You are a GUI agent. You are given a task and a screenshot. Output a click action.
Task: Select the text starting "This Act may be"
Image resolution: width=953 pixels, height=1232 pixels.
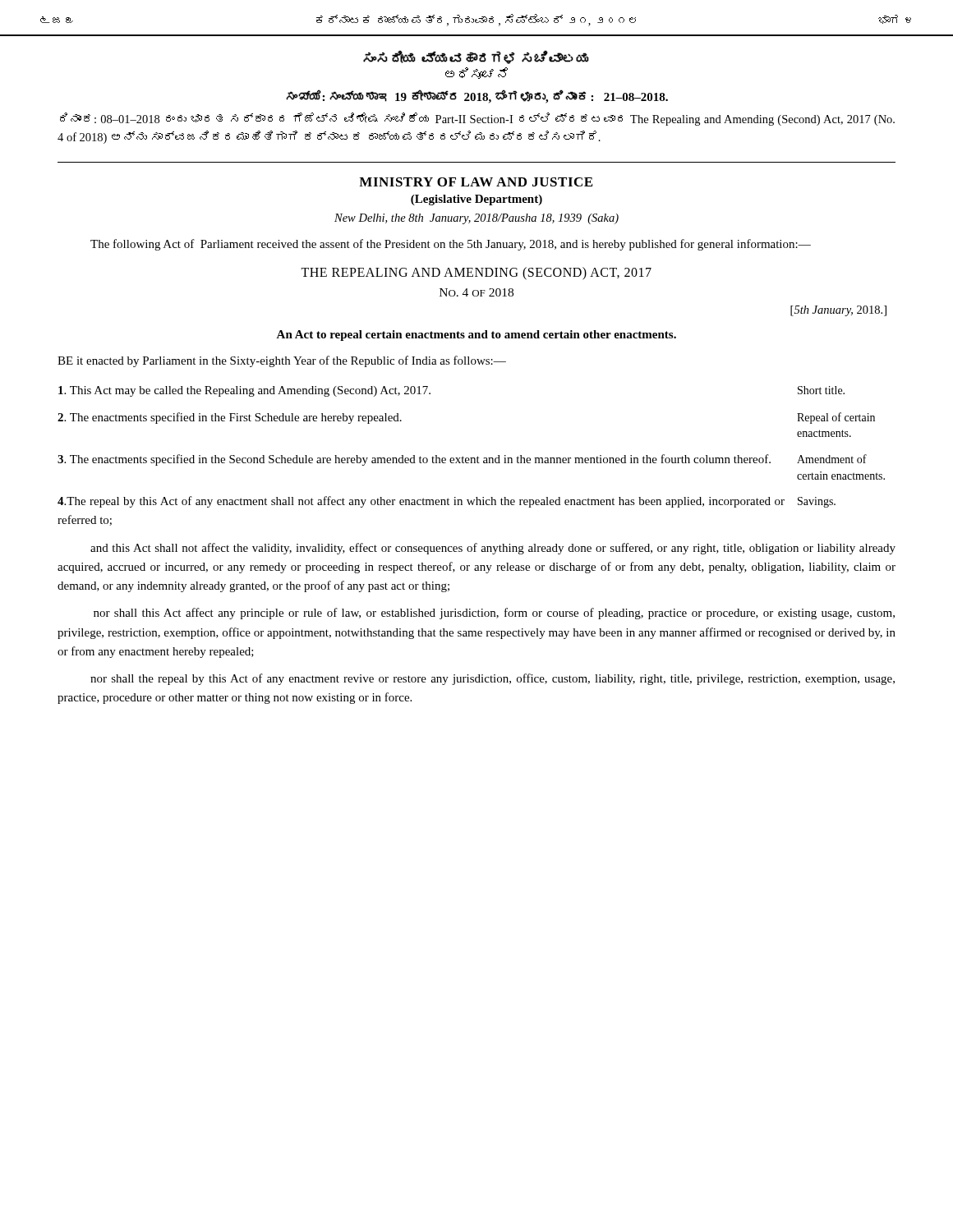click(244, 391)
